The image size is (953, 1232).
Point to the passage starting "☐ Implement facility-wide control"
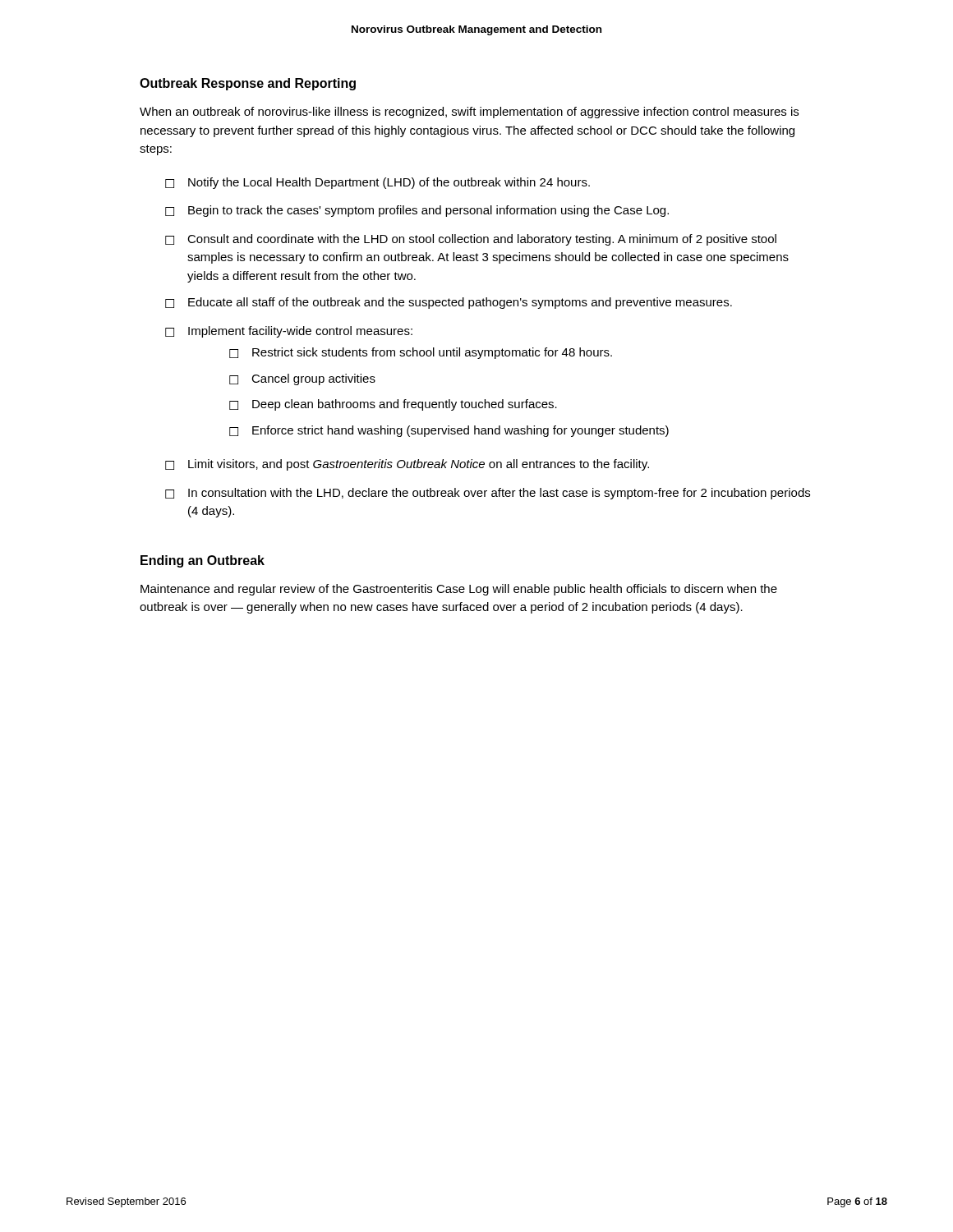289,332
